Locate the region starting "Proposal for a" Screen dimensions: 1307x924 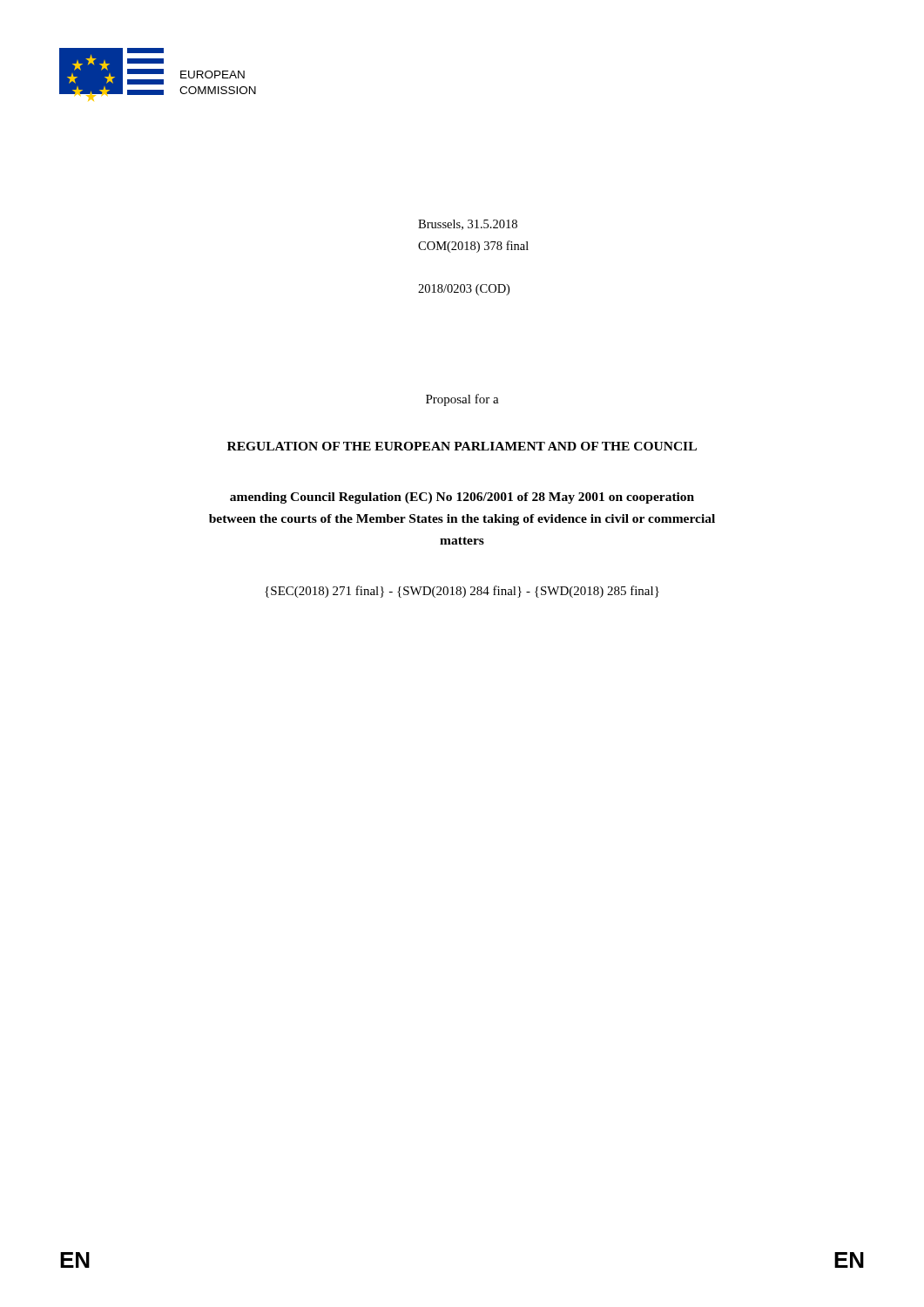point(462,399)
